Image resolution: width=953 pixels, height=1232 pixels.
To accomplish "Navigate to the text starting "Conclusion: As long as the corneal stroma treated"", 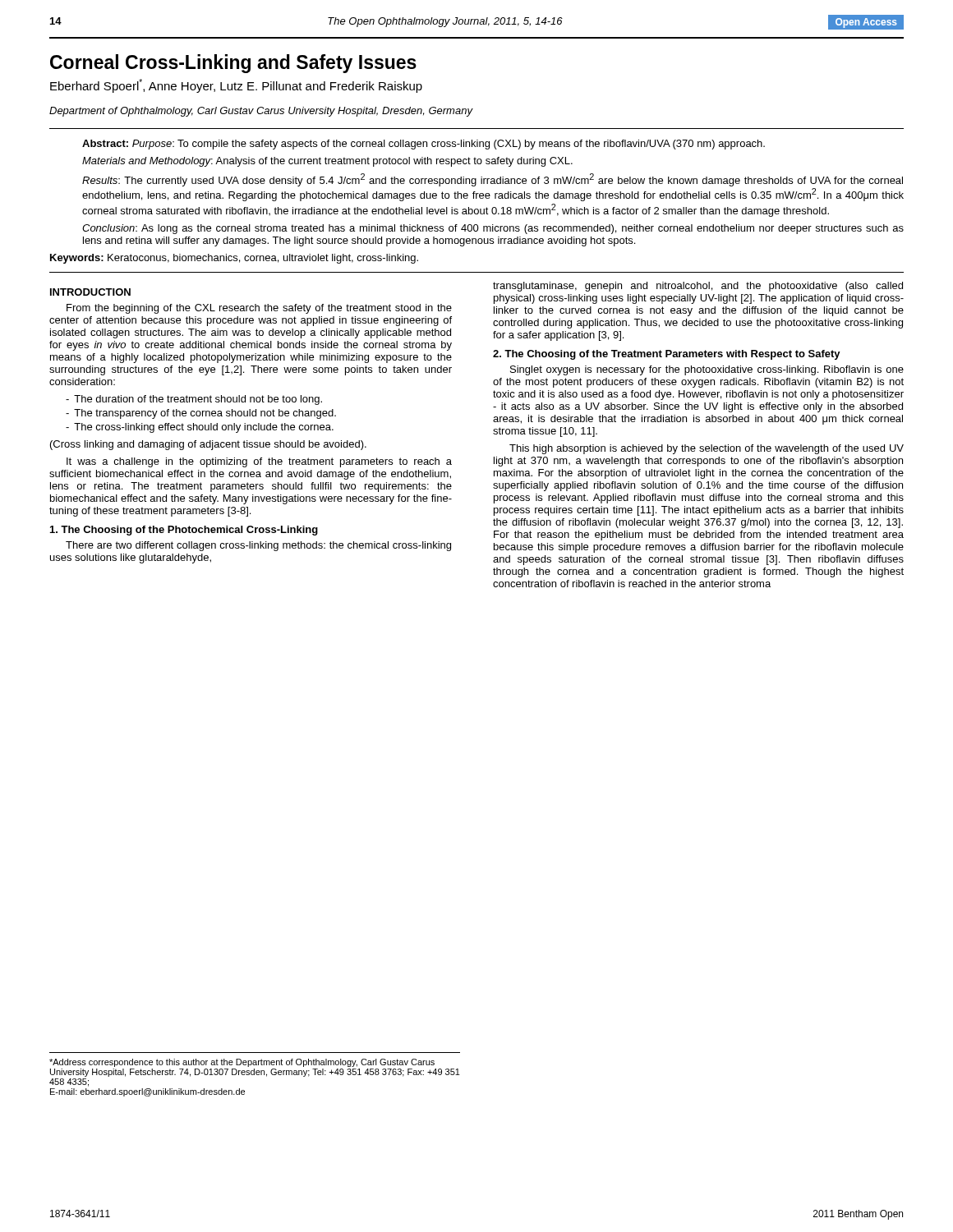I will (x=493, y=234).
